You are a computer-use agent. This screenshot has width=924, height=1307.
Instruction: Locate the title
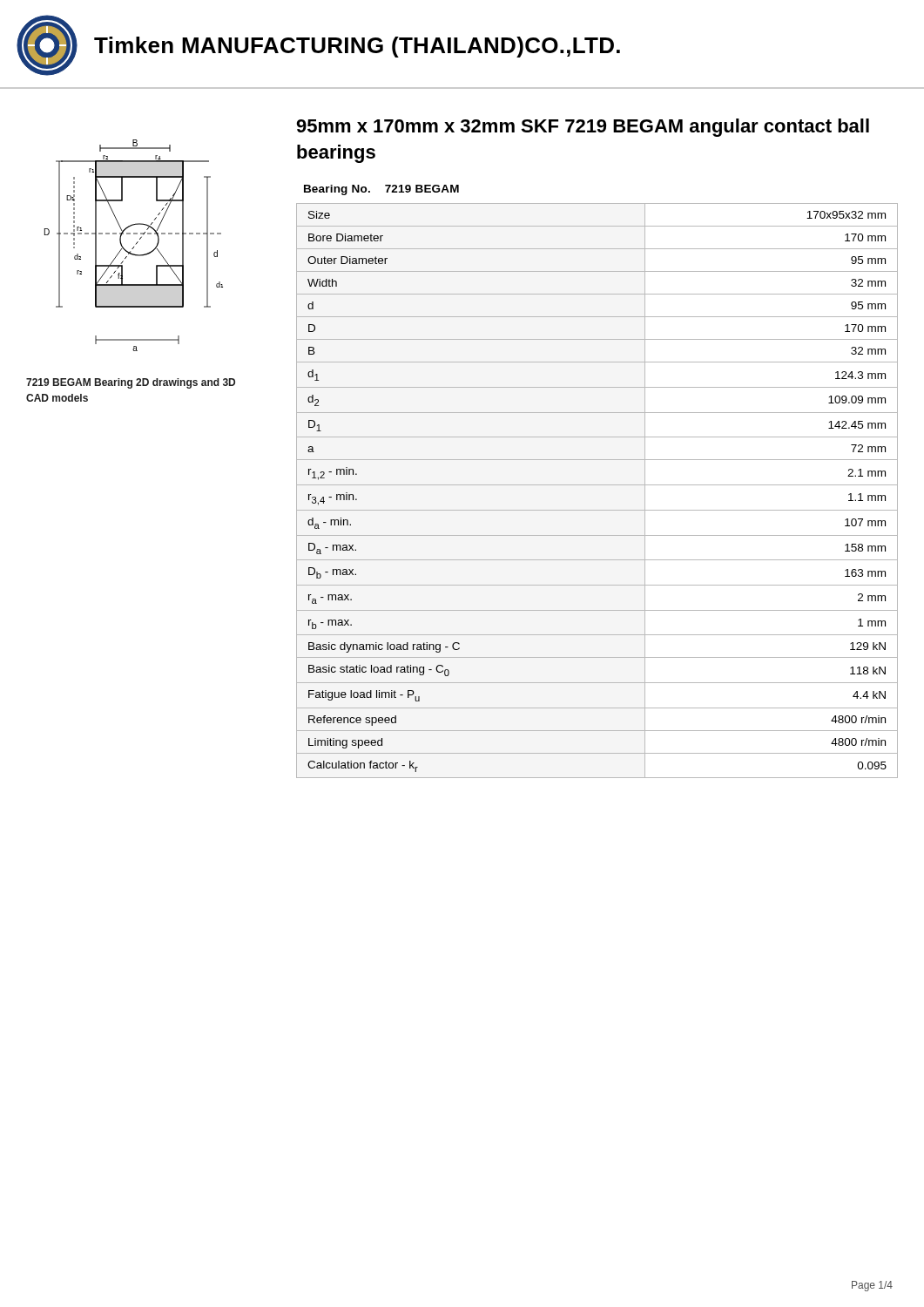click(x=583, y=139)
